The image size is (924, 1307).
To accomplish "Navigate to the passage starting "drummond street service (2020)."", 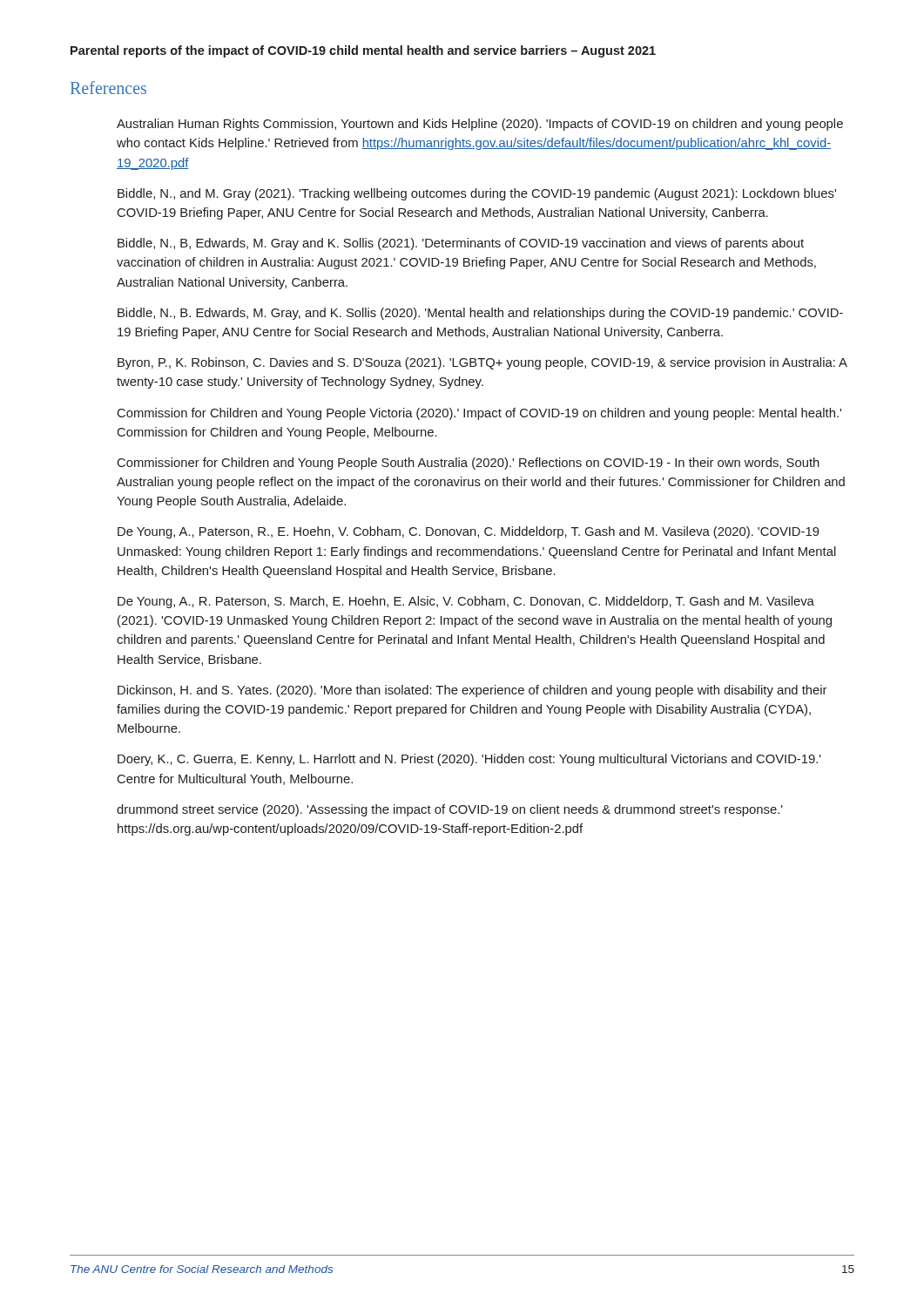I will click(x=462, y=819).
